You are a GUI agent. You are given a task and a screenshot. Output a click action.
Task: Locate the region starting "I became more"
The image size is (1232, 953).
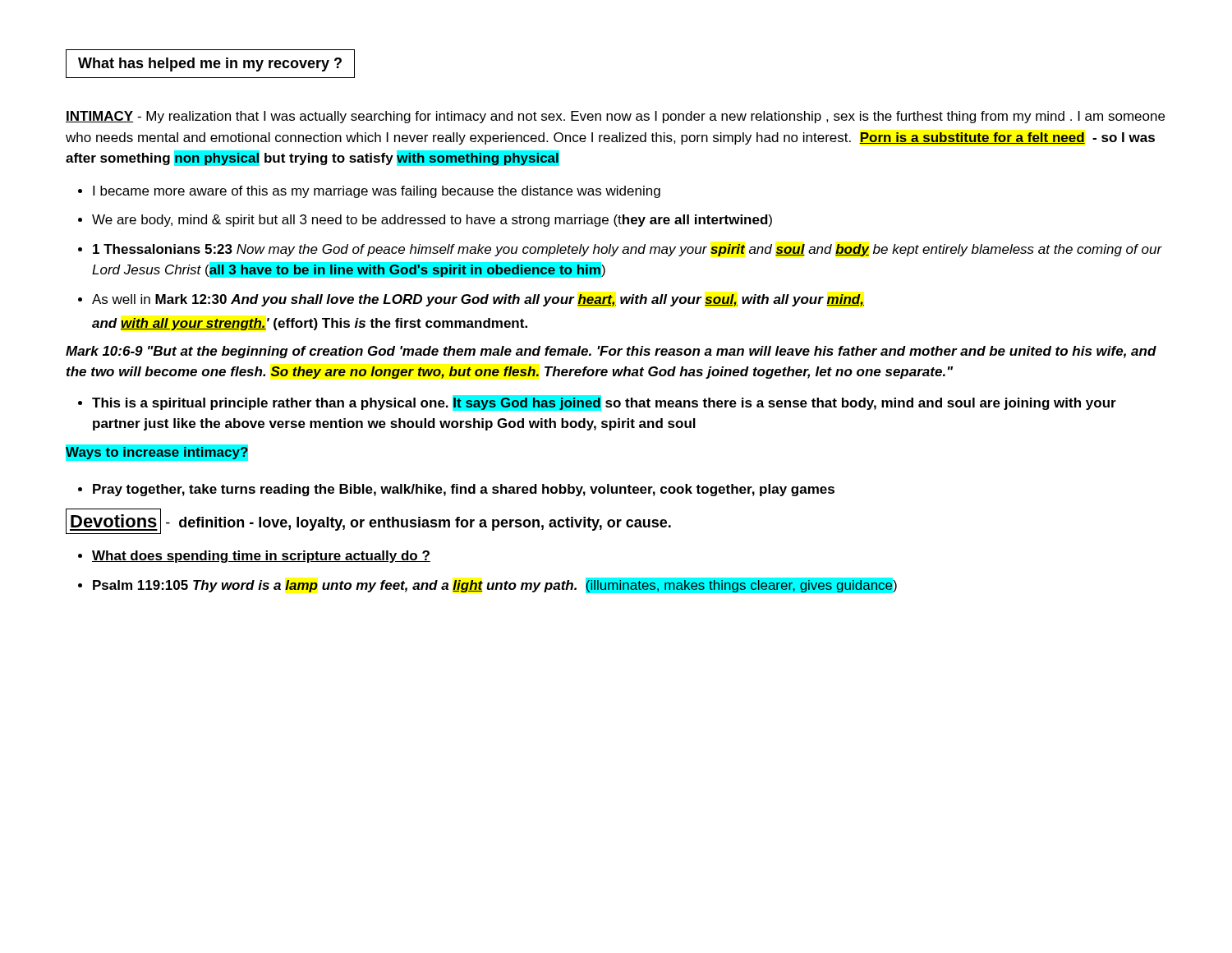pyautogui.click(x=376, y=191)
